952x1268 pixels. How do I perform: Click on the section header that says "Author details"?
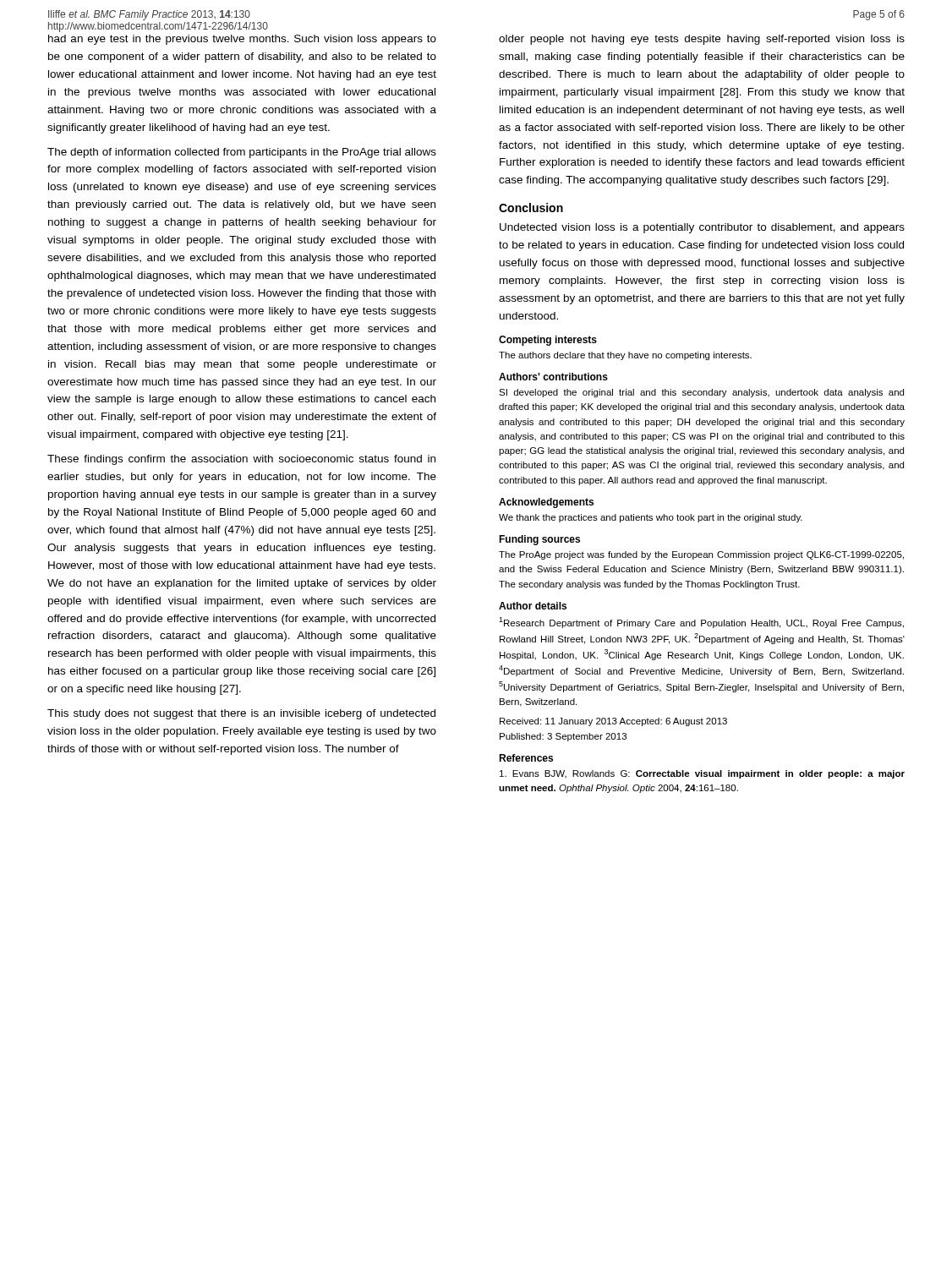[533, 606]
